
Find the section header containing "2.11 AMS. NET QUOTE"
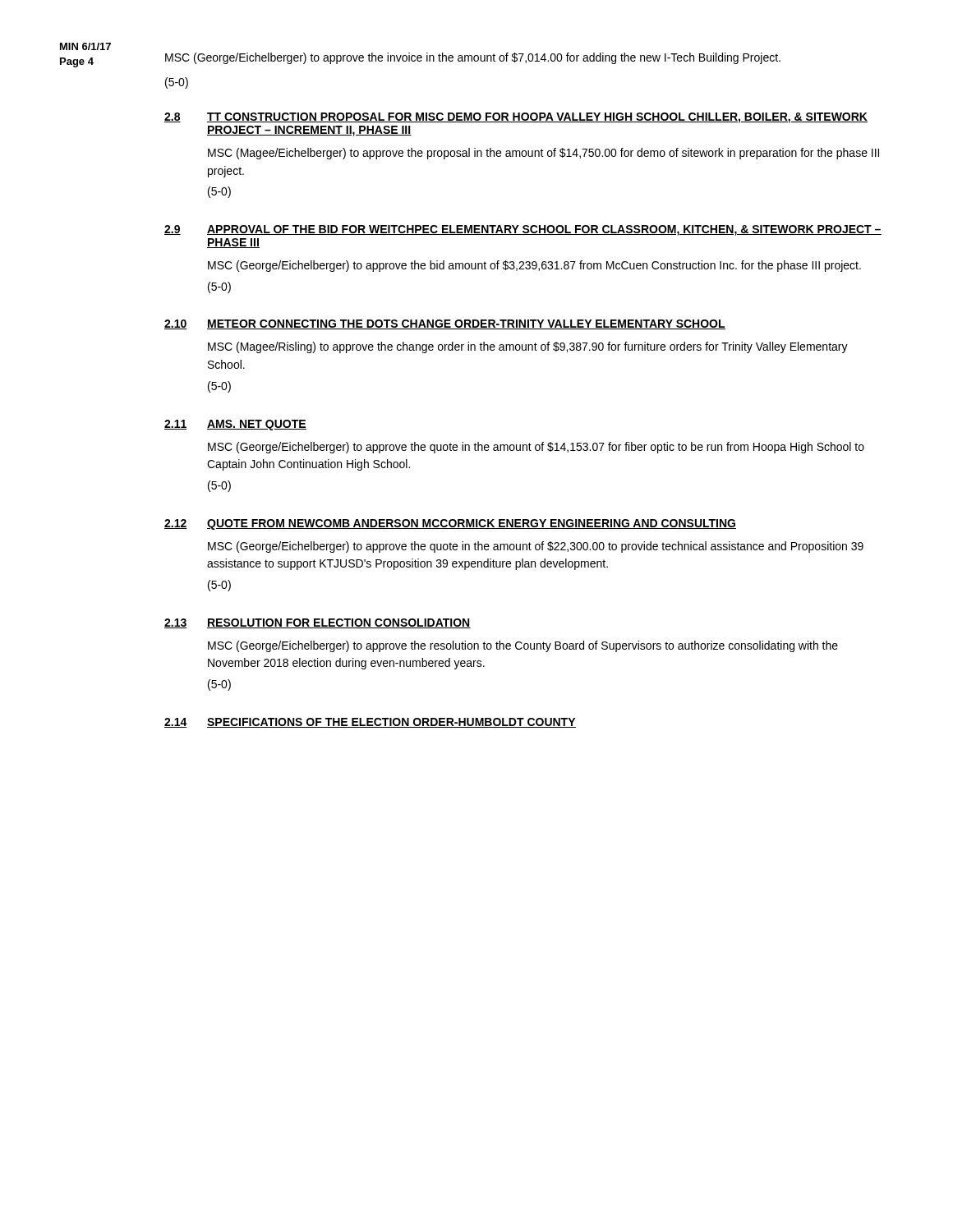click(235, 423)
